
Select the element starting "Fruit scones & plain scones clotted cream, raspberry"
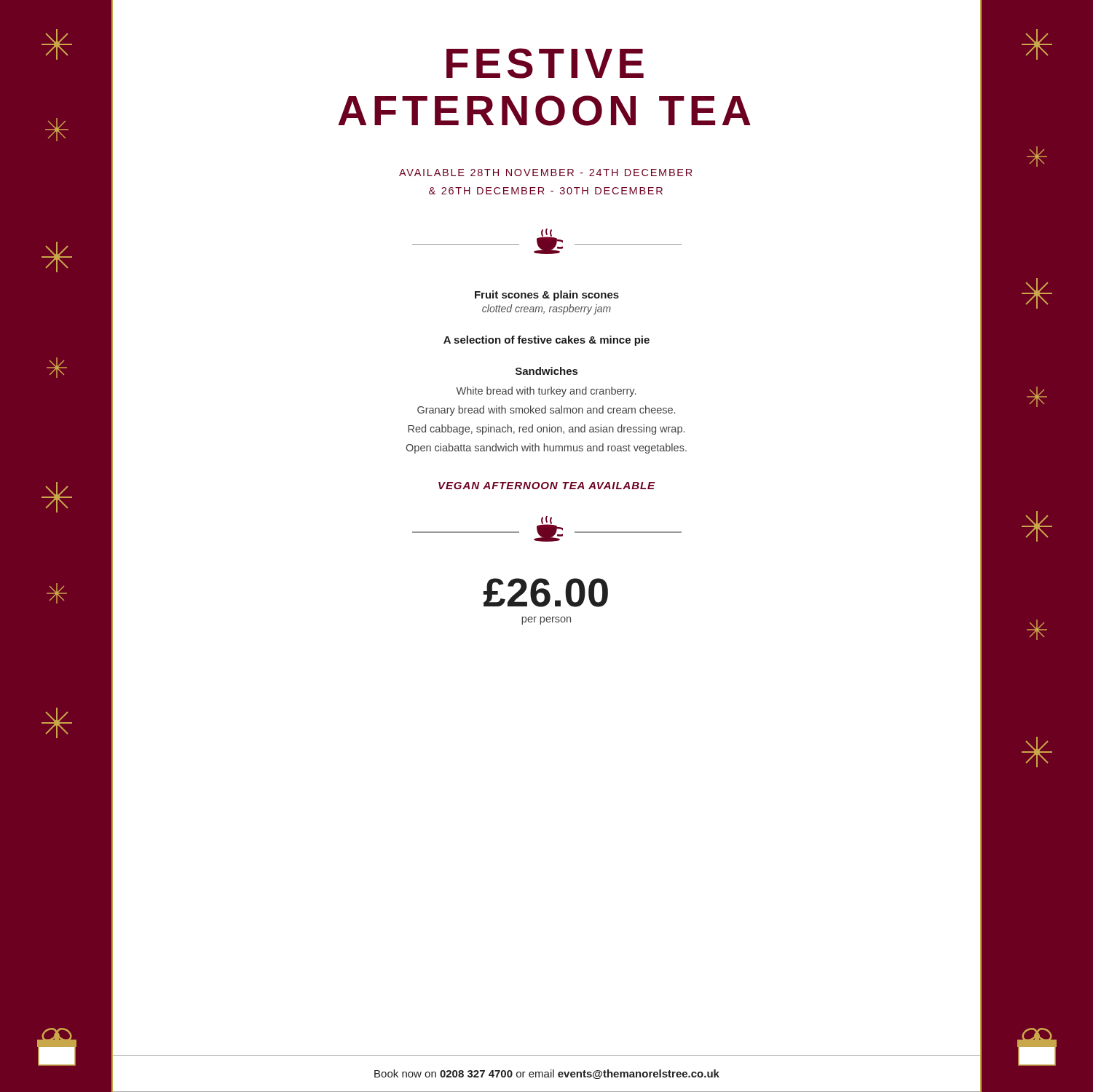pyautogui.click(x=546, y=301)
